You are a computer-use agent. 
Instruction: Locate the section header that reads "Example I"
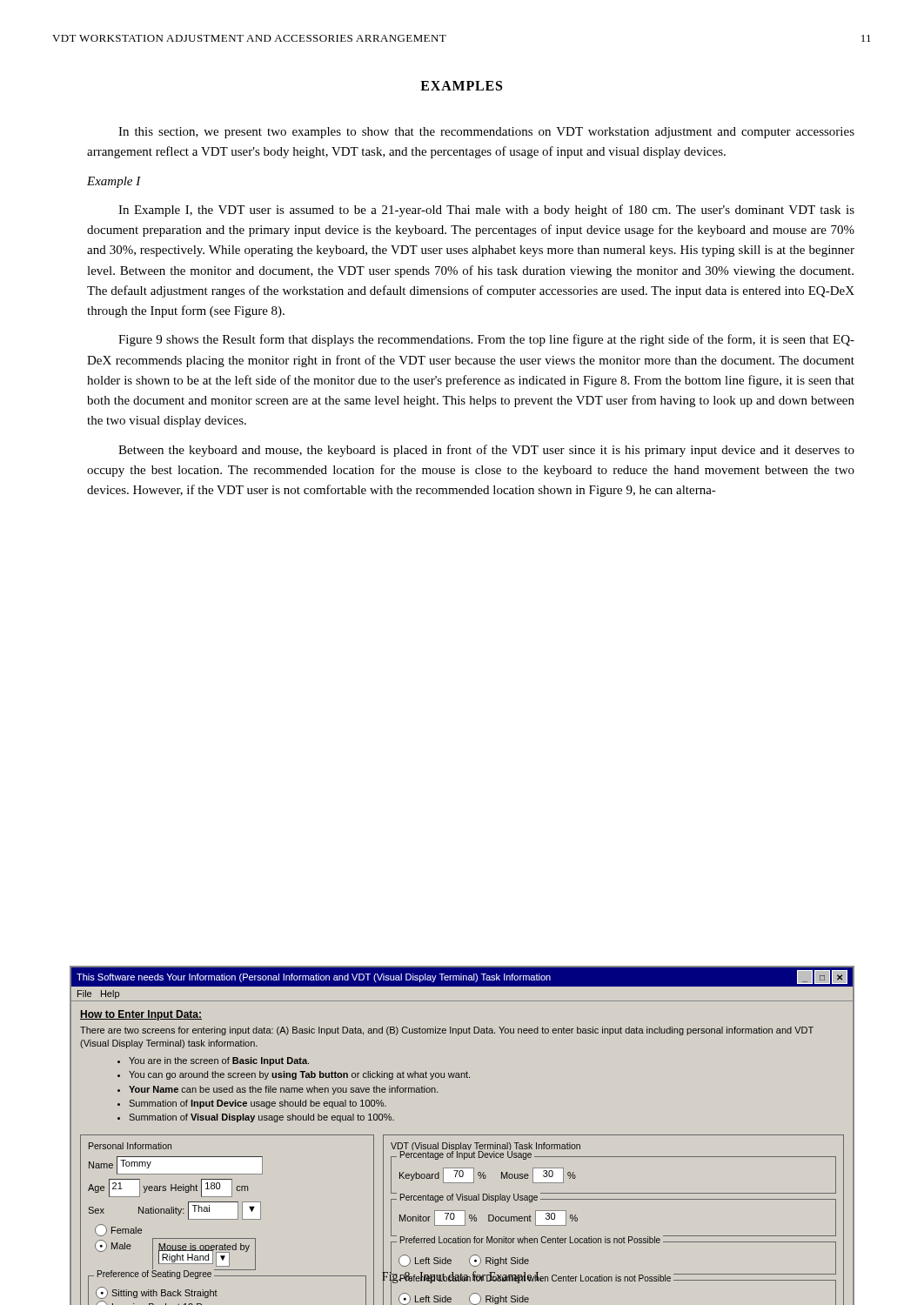click(114, 181)
